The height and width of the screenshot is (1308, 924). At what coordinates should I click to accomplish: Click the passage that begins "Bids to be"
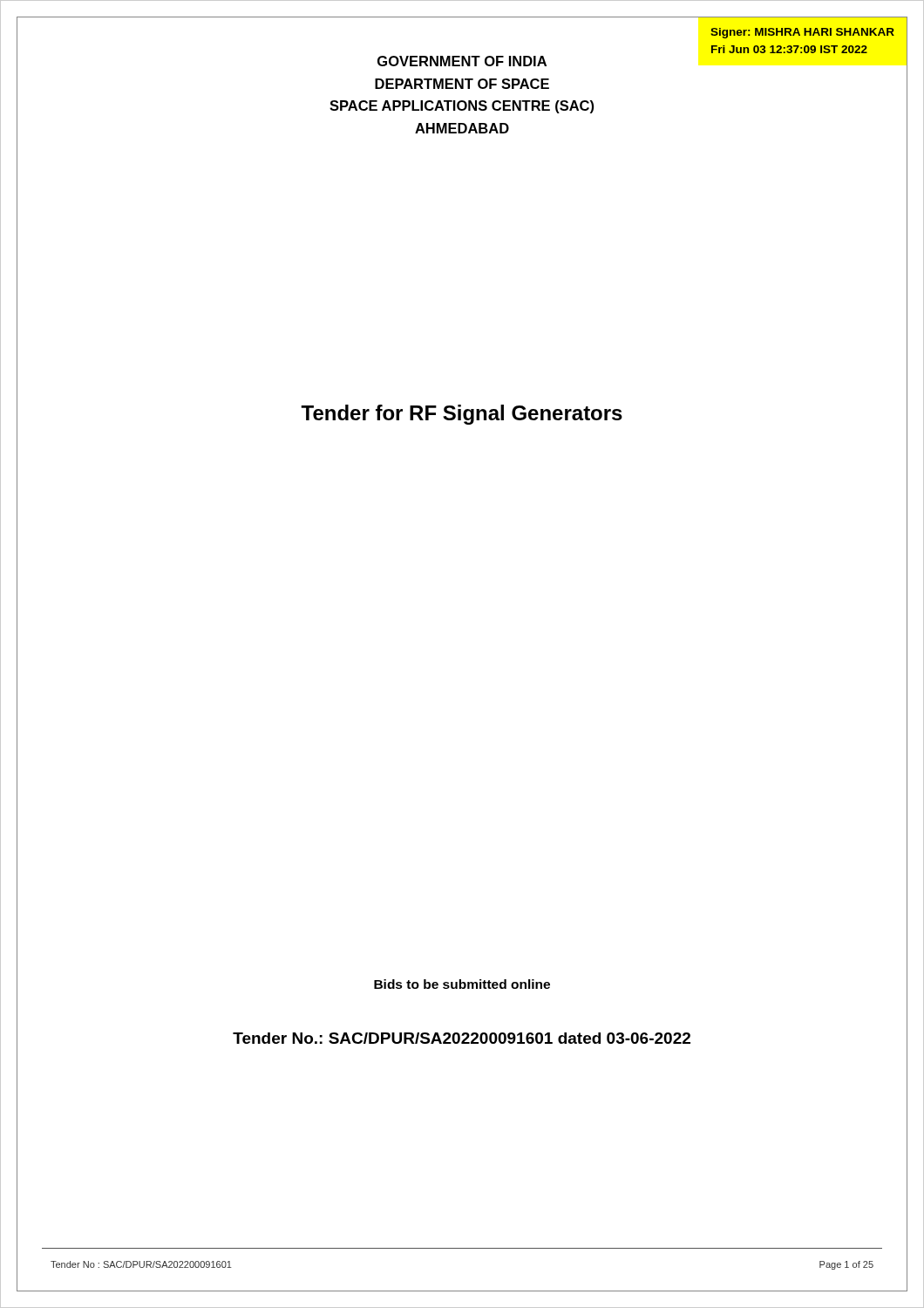462,984
